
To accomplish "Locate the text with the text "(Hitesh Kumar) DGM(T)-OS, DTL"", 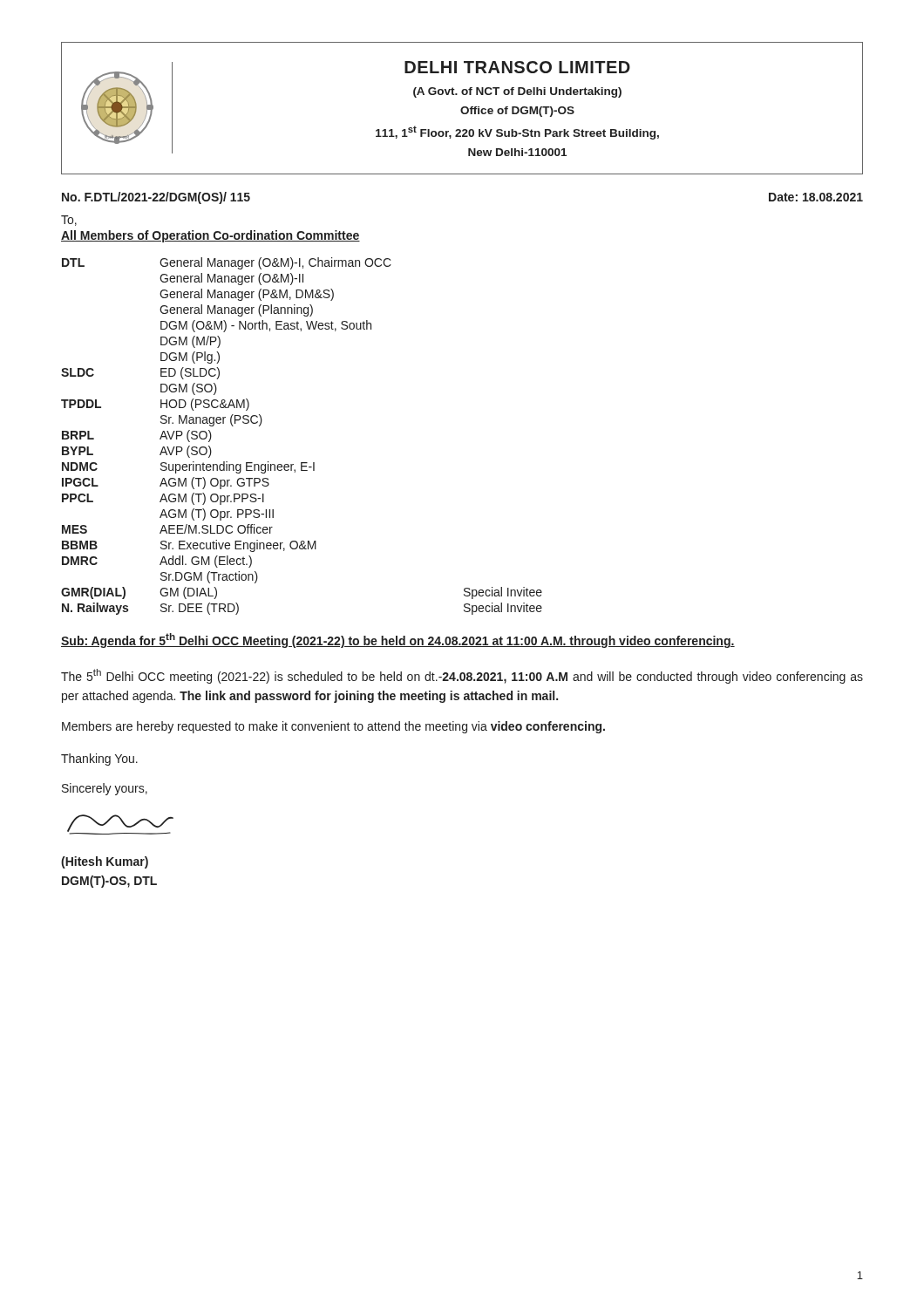I will tap(109, 871).
